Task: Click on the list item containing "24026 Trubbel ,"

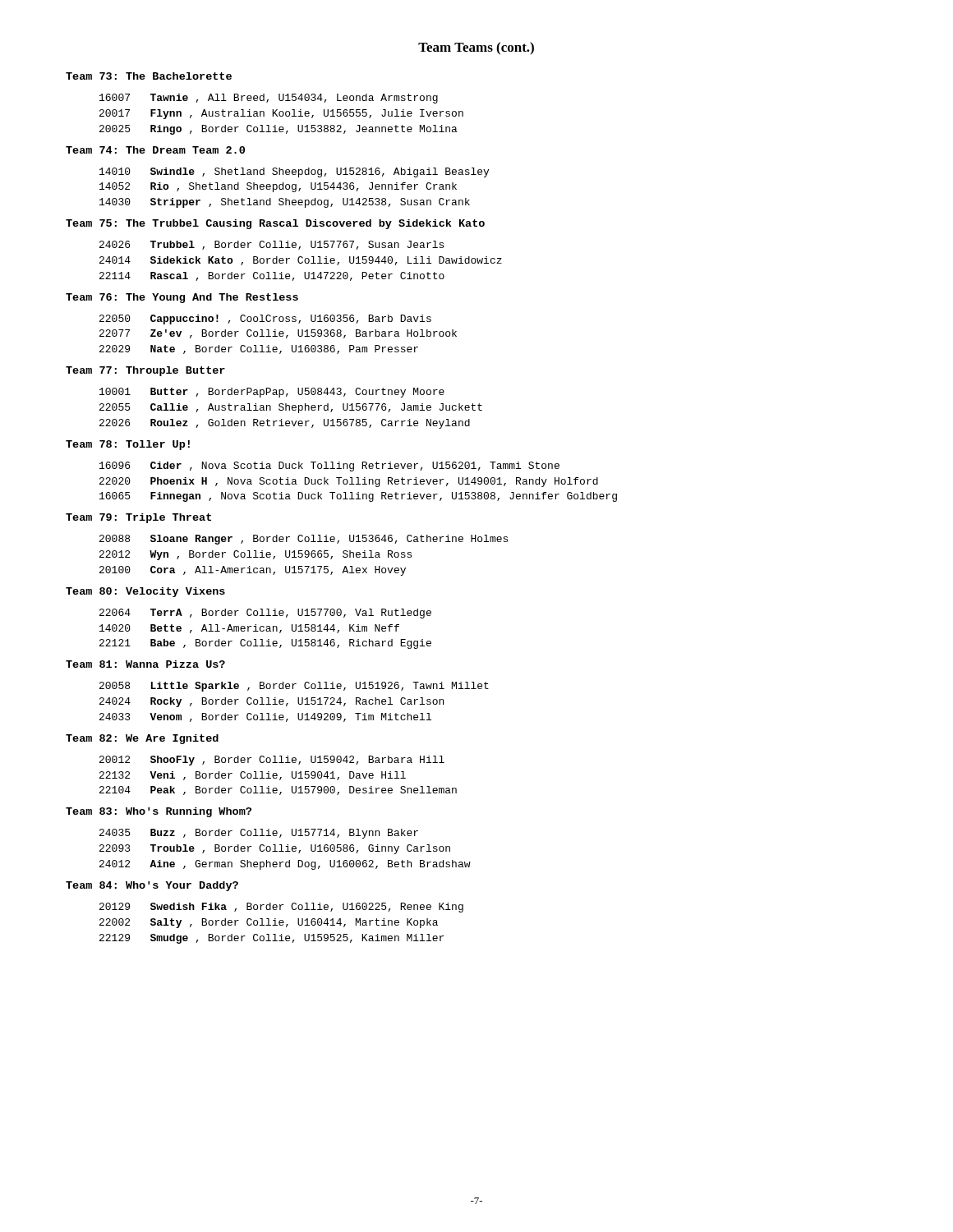Action: [272, 245]
